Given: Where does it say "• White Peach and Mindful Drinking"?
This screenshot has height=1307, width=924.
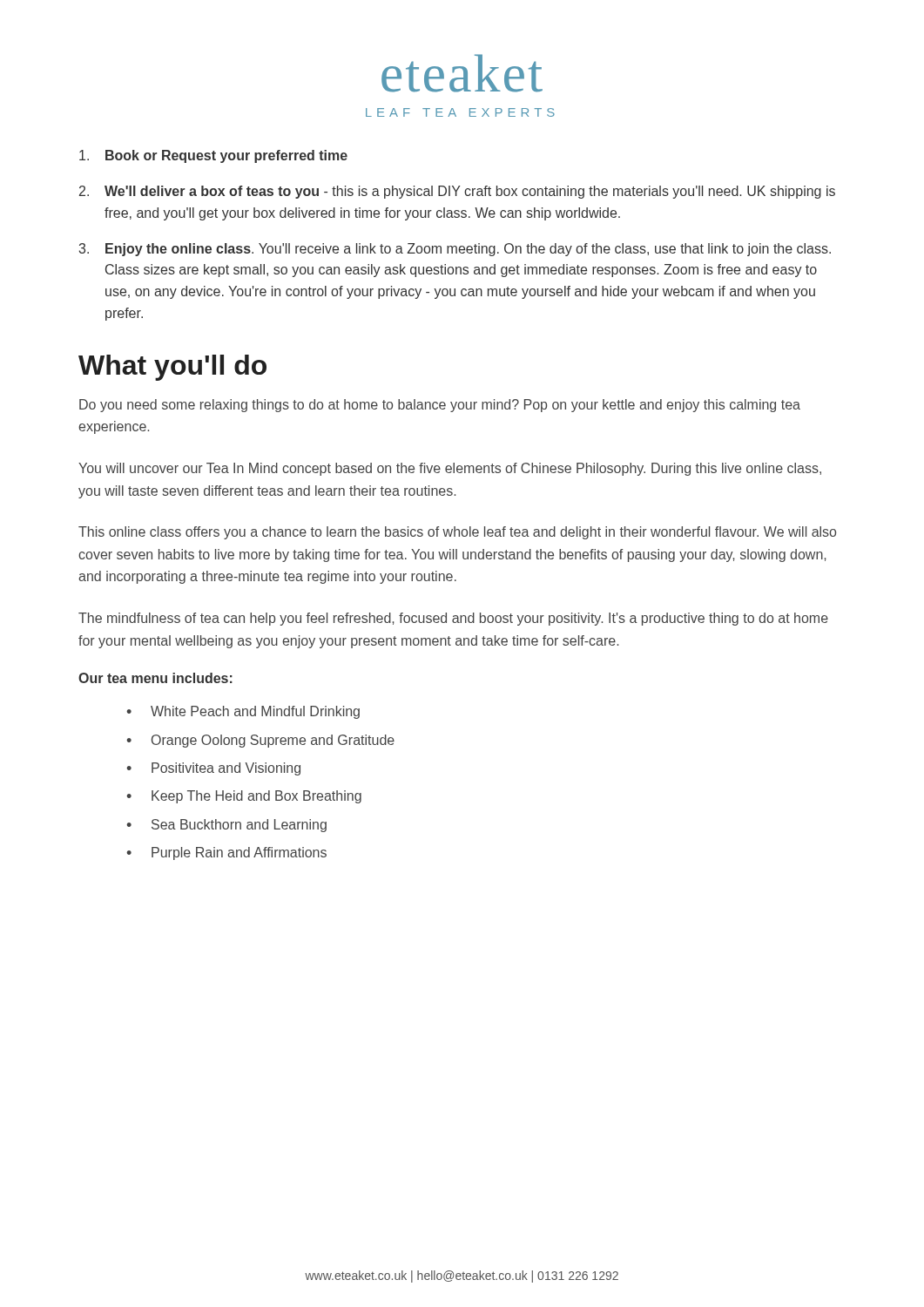Looking at the screenshot, I should point(243,712).
